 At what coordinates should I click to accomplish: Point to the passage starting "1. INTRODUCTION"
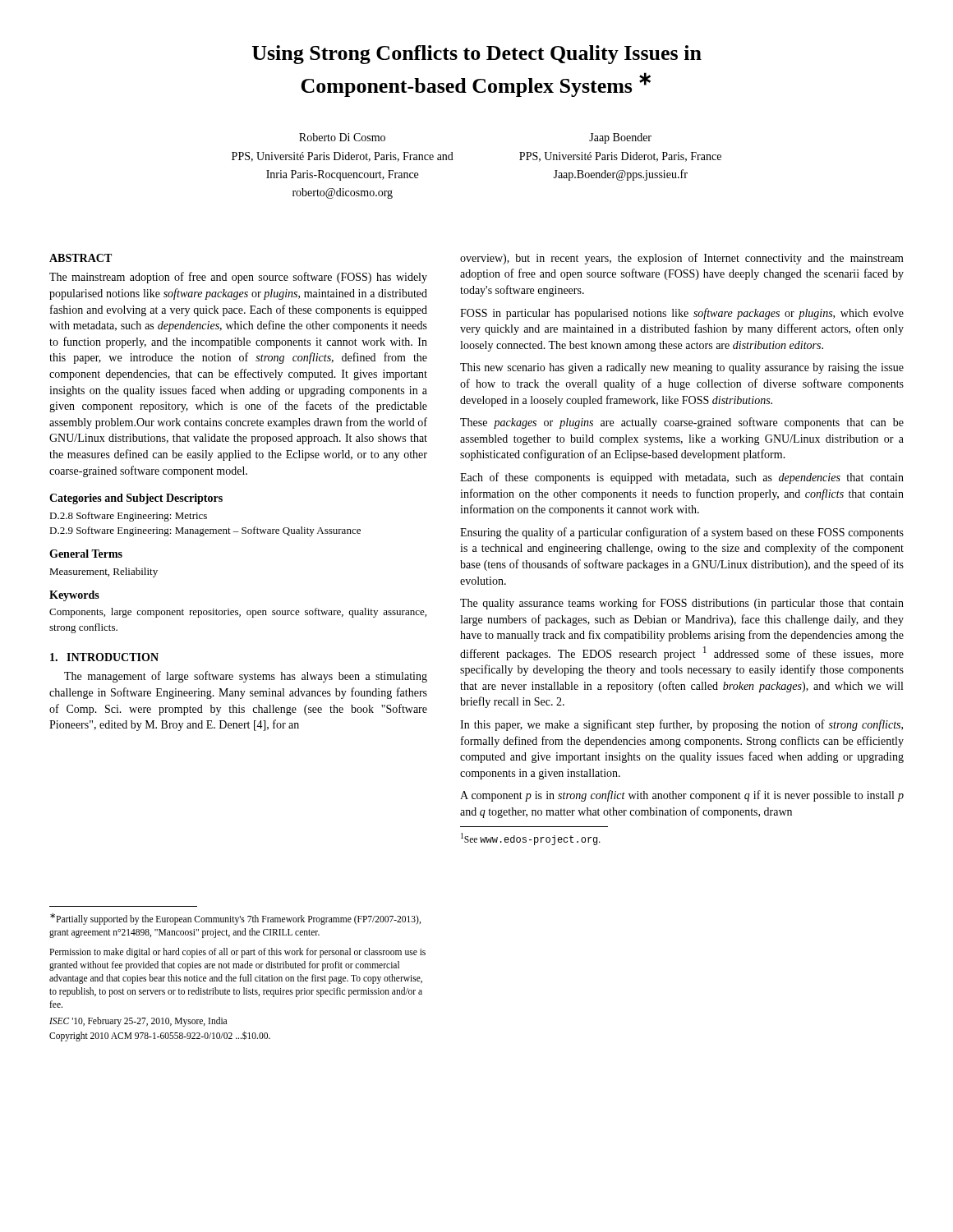104,657
